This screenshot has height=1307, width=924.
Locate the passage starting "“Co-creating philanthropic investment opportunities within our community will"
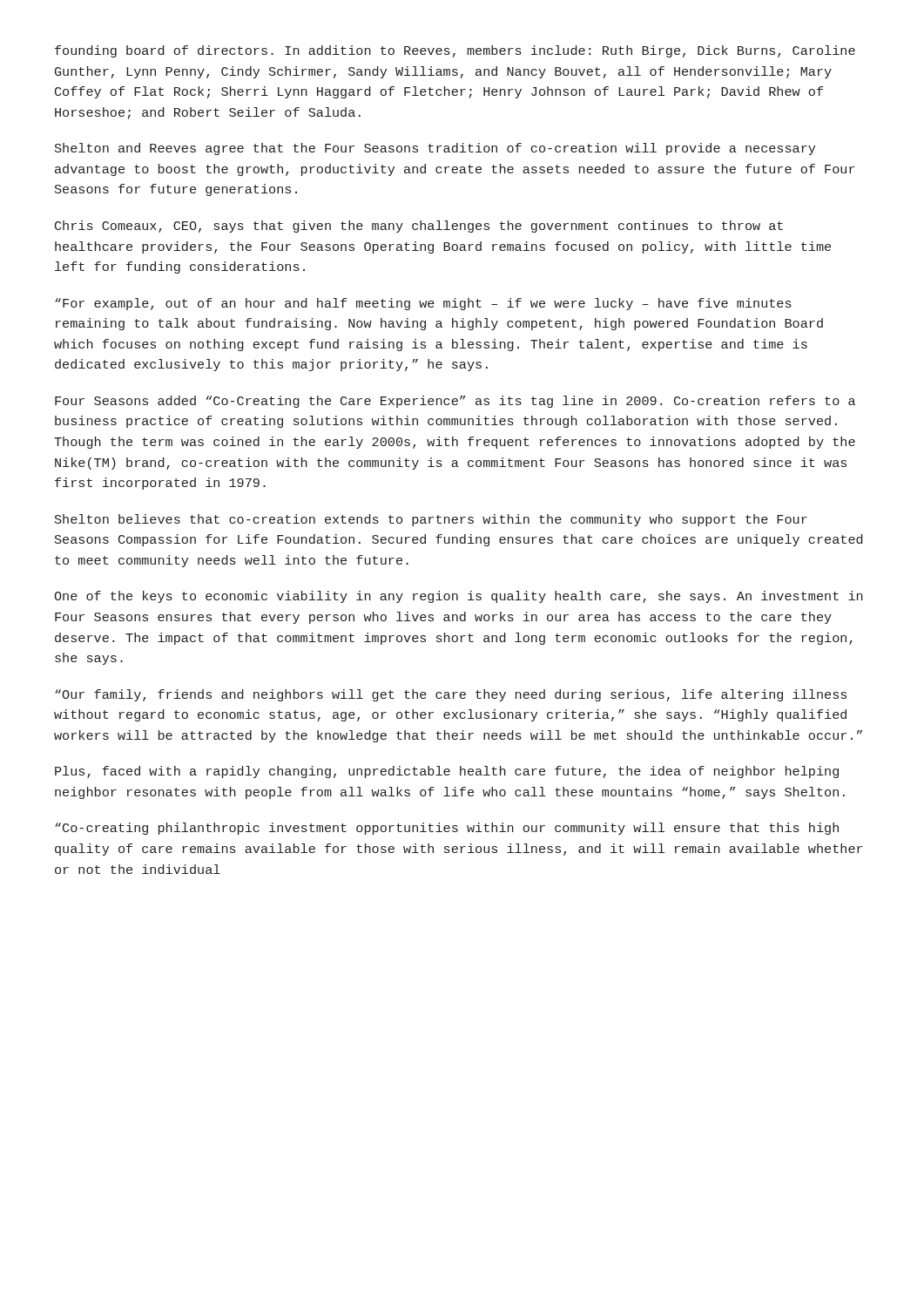(459, 850)
